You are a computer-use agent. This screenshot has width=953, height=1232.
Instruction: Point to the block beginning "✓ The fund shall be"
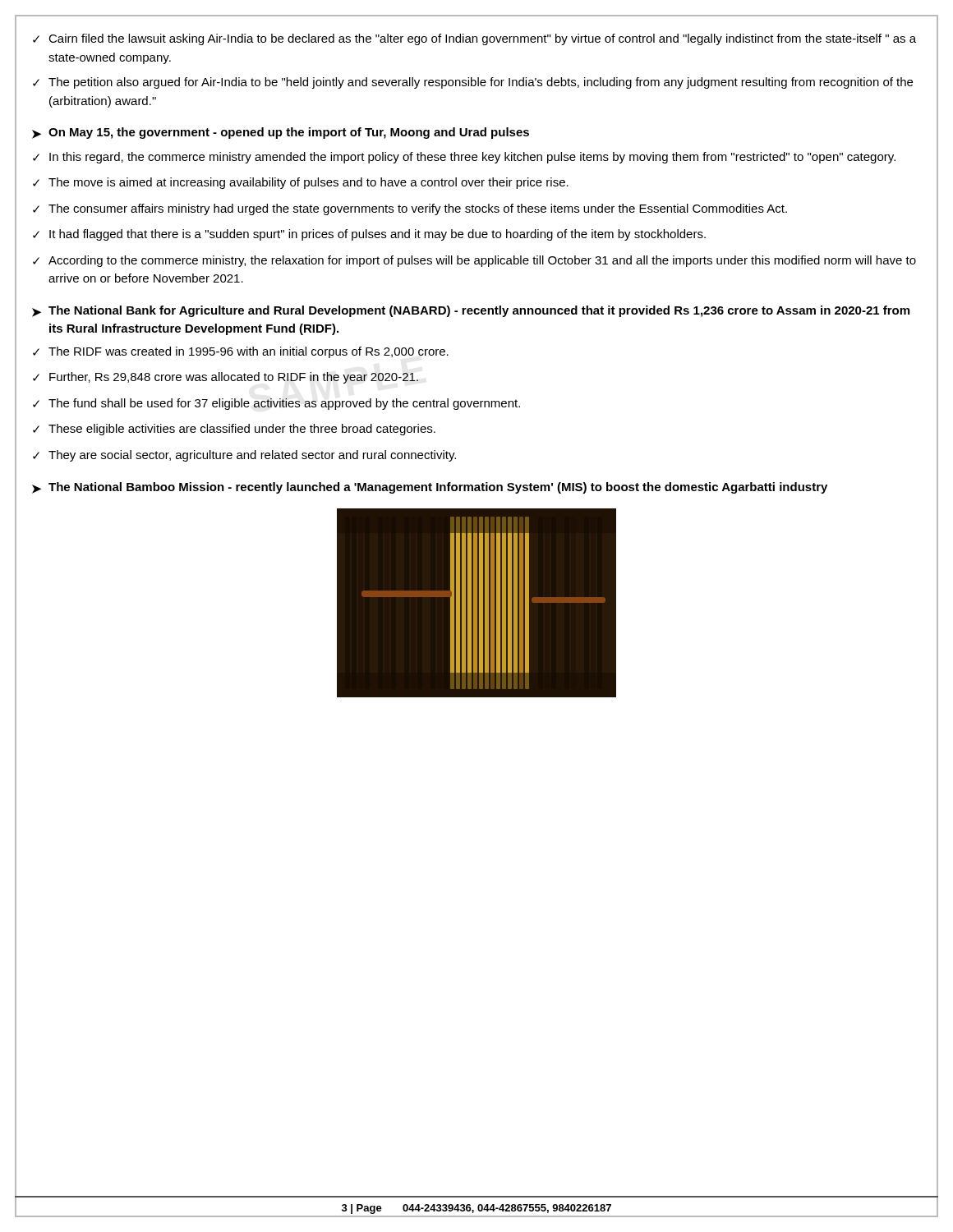276,403
